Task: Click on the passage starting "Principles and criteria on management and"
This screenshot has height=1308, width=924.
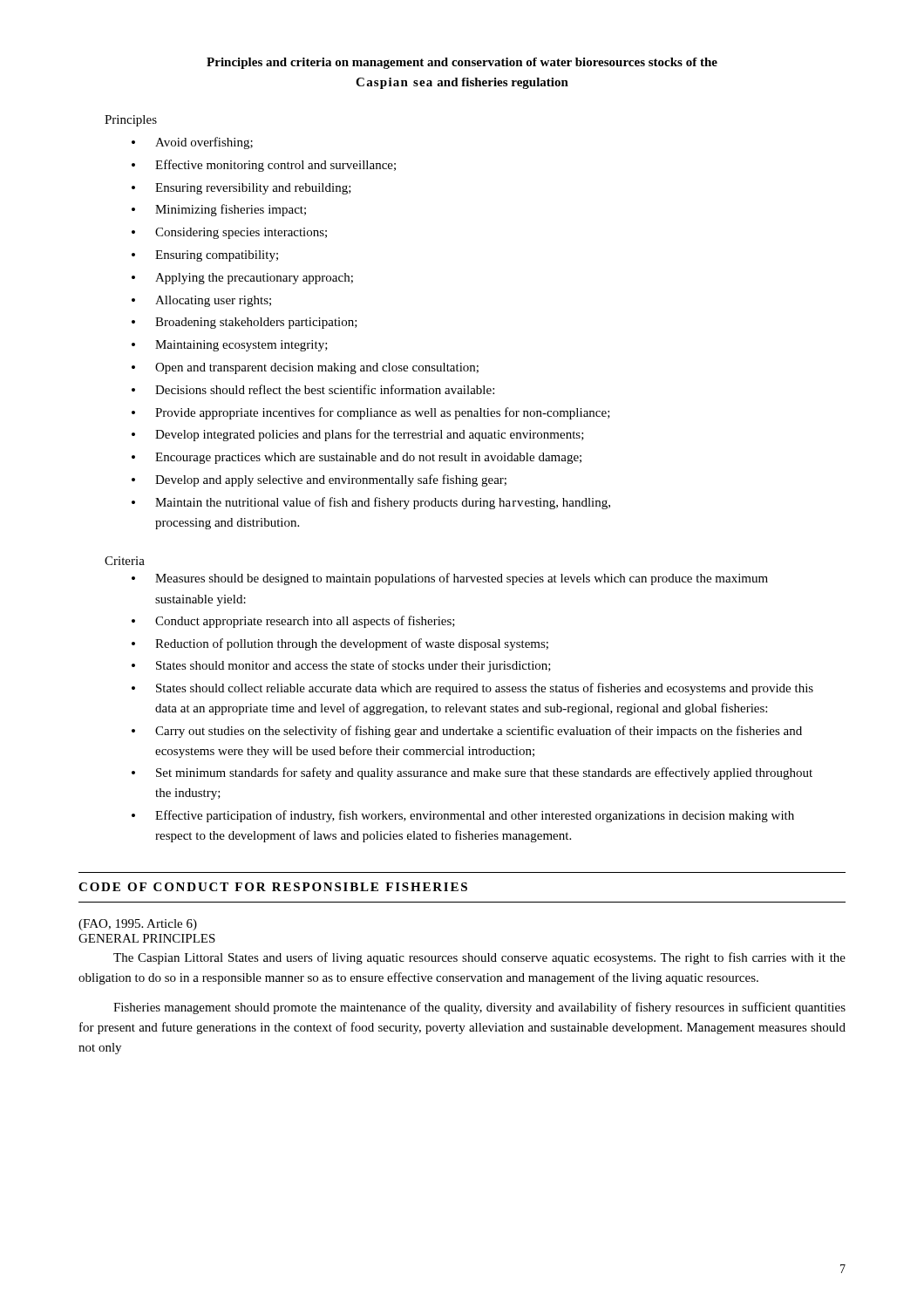Action: [462, 72]
